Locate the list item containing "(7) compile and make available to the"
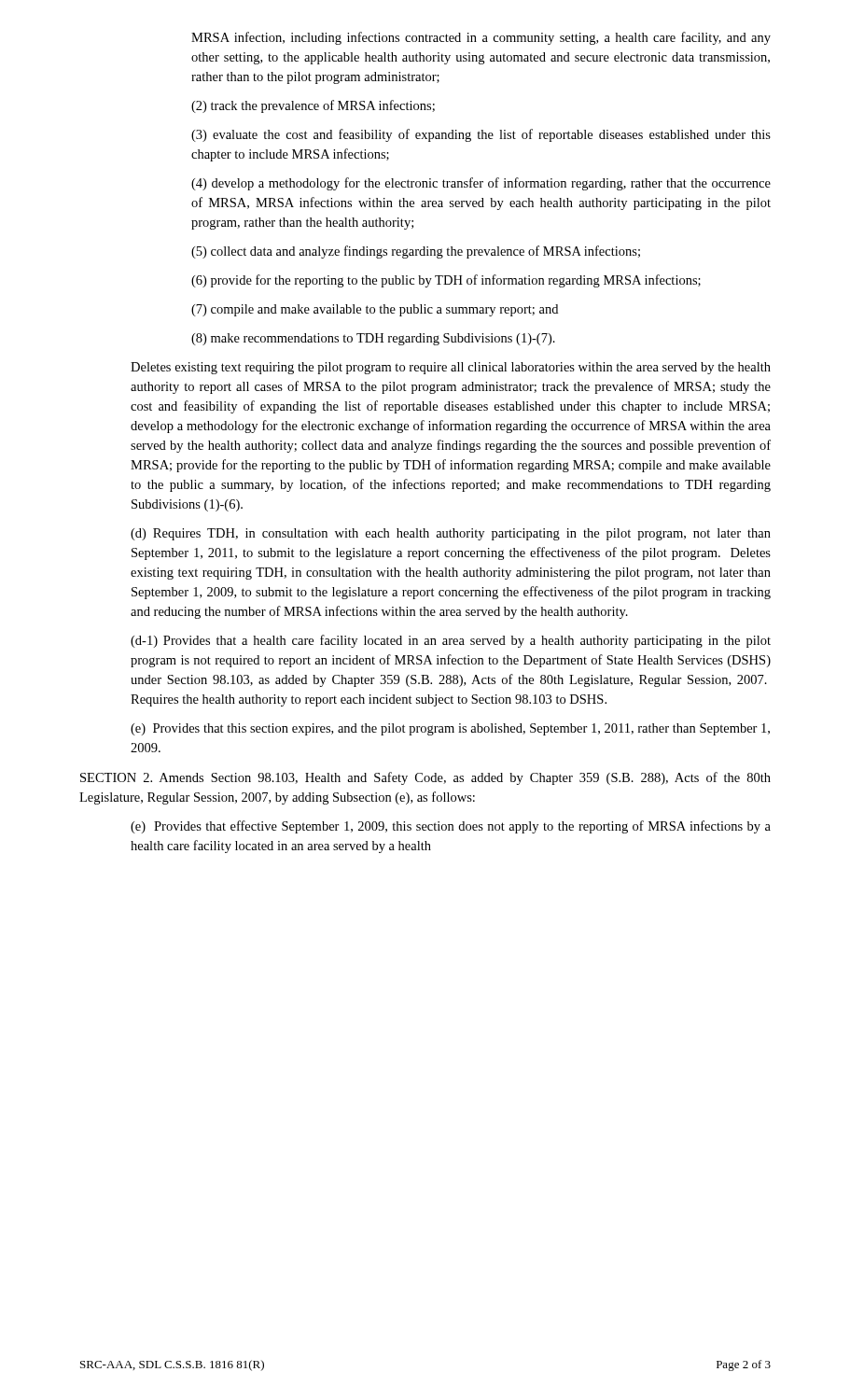The width and height of the screenshot is (850, 1400). coord(375,309)
